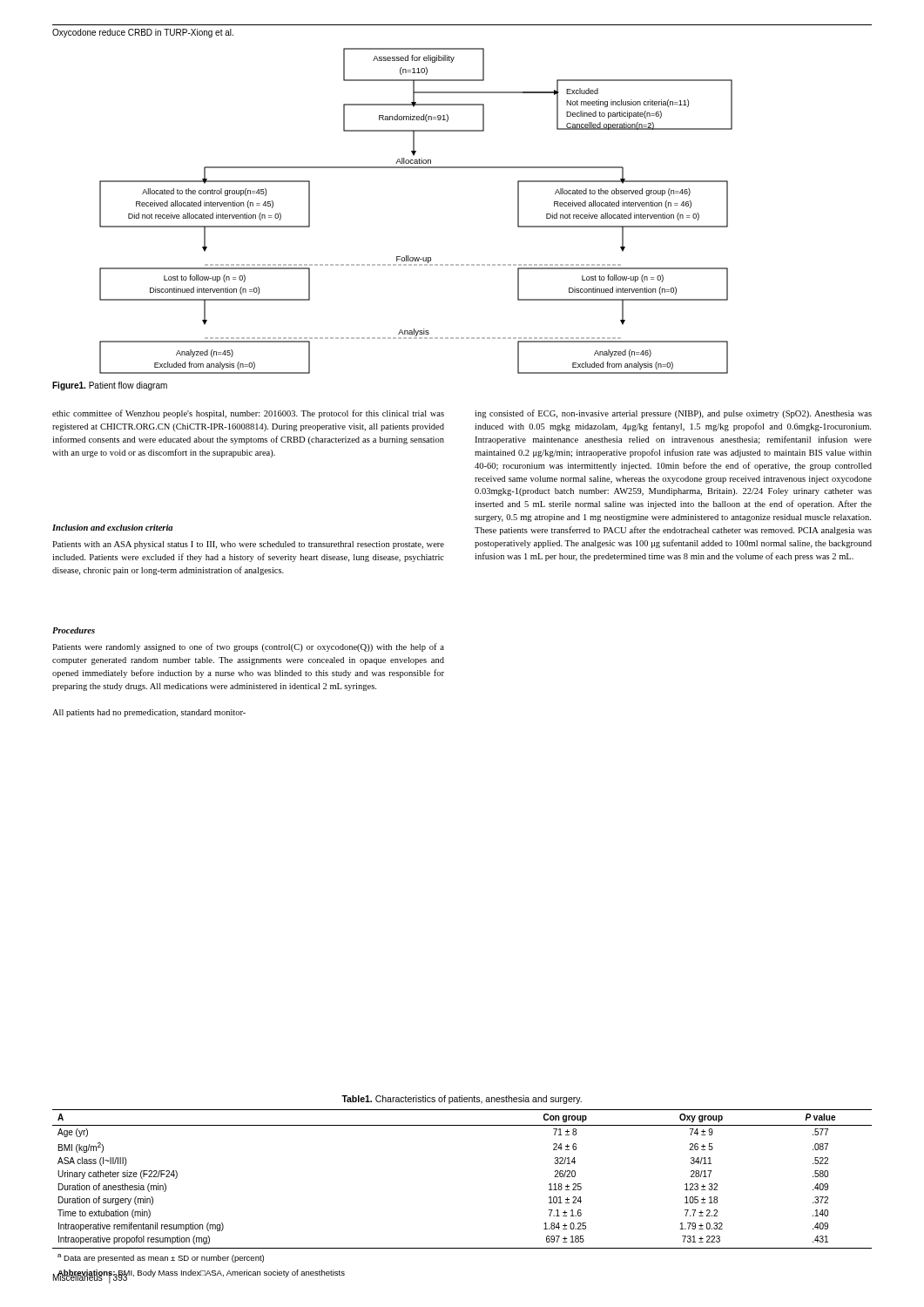Point to the block beginning "ethic committee of Wenzhou people's hospital, number: 2016003."
924x1307 pixels.
point(248,433)
